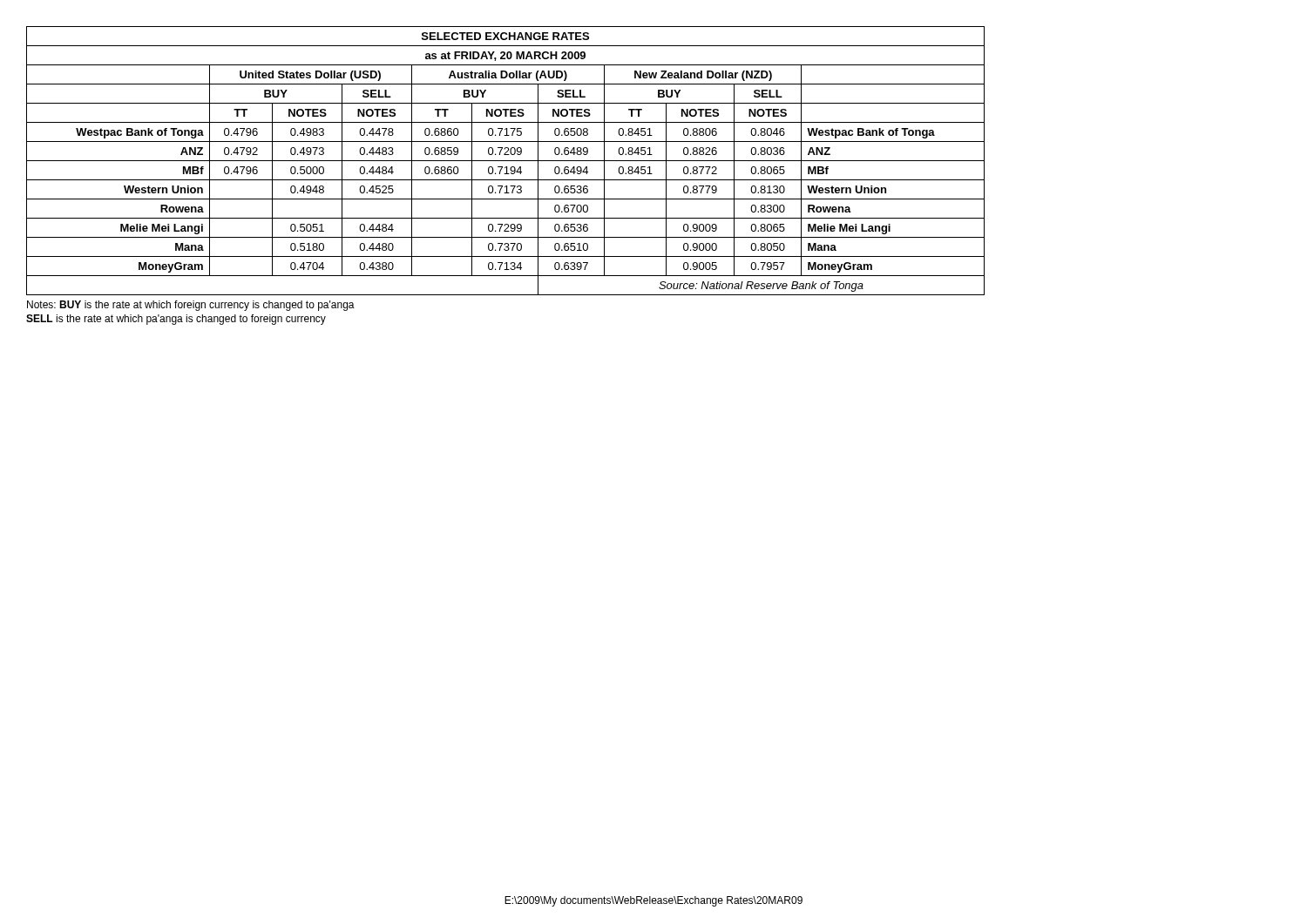Locate the block of text that opens with "Notes: BUY is the rate at which foreign"
This screenshot has width=1307, height=924.
pos(505,305)
